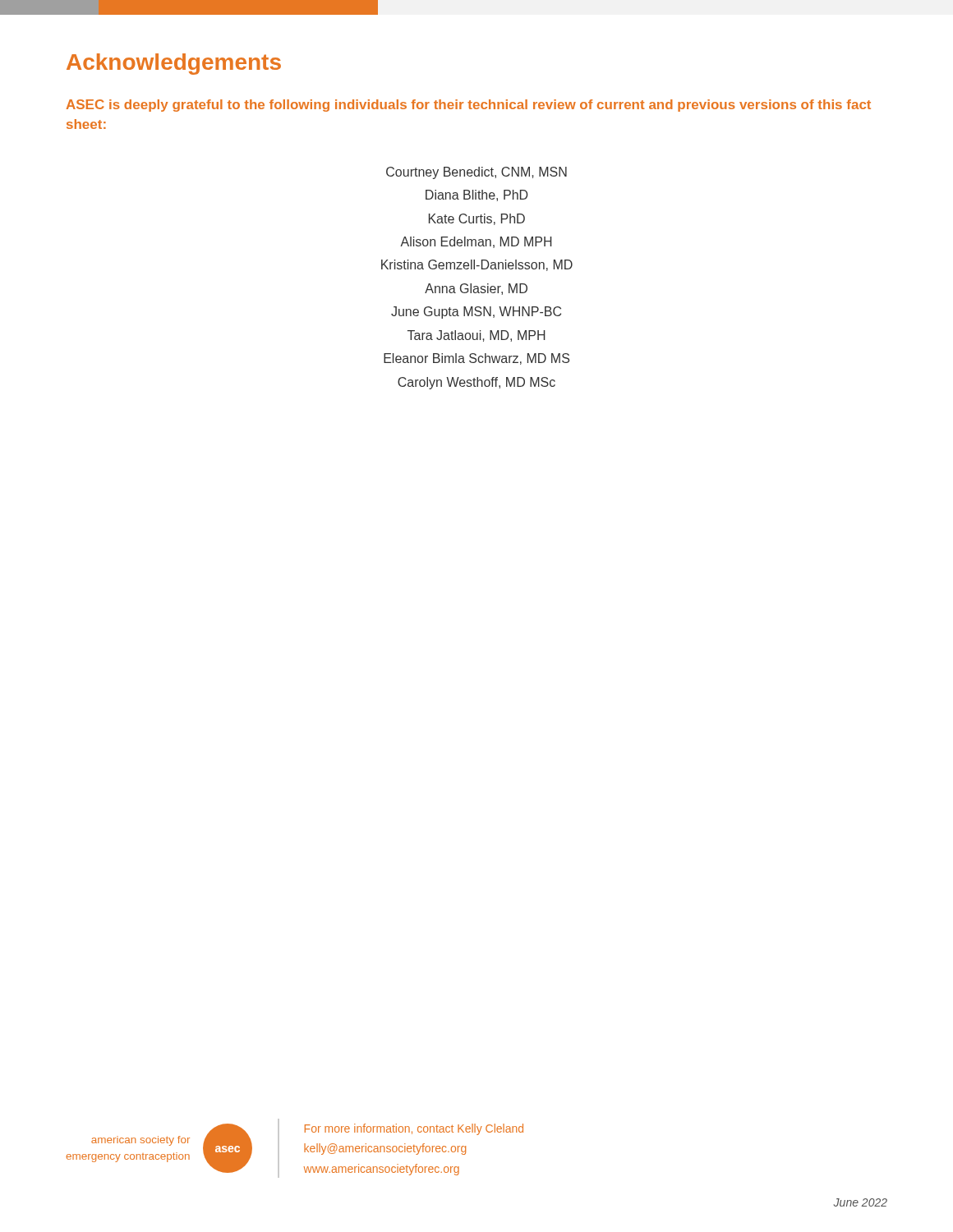Click on the list item containing "Kate Curtis, PhD"
Viewport: 953px width, 1232px height.
click(x=476, y=218)
